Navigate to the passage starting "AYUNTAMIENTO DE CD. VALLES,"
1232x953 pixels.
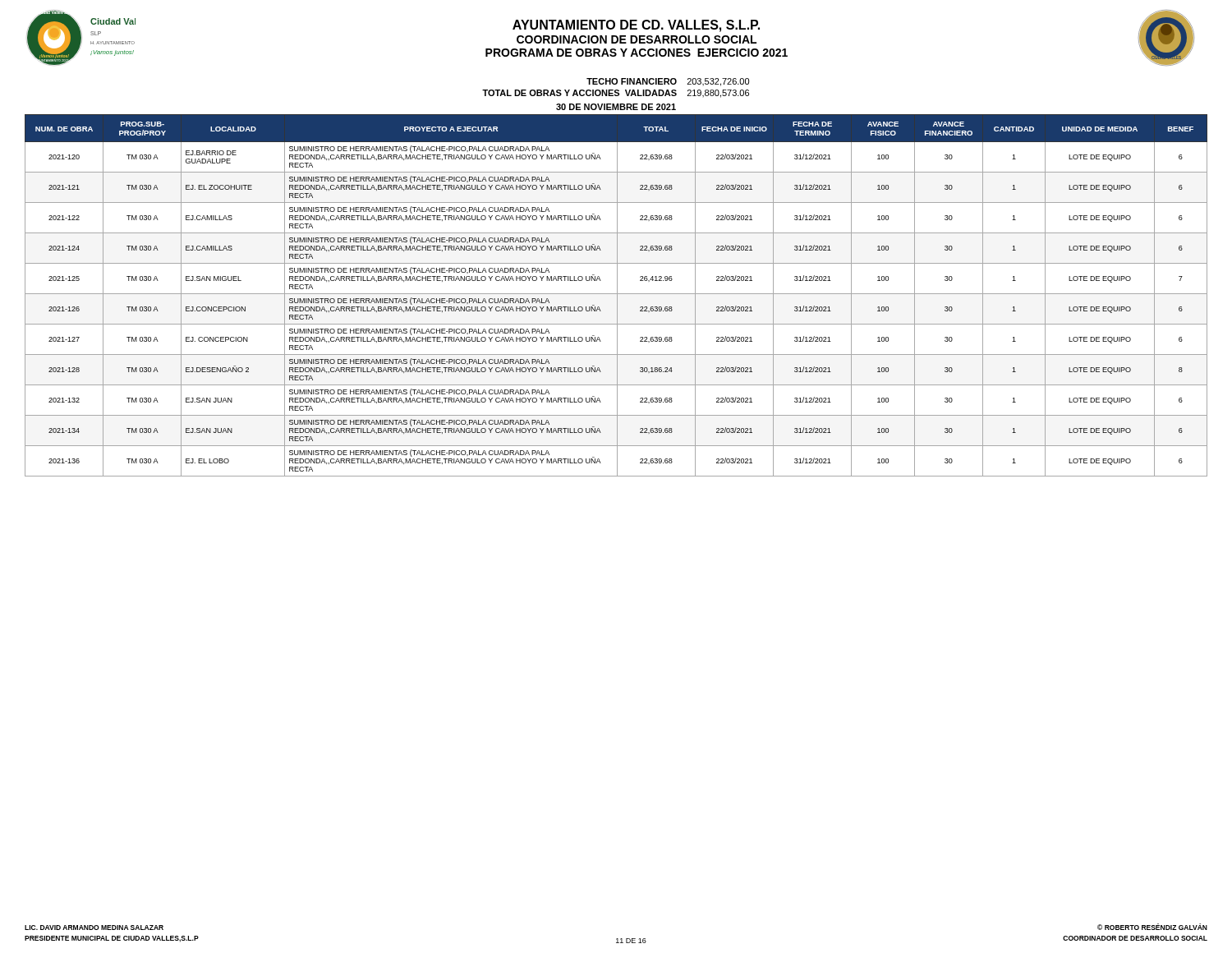click(637, 39)
